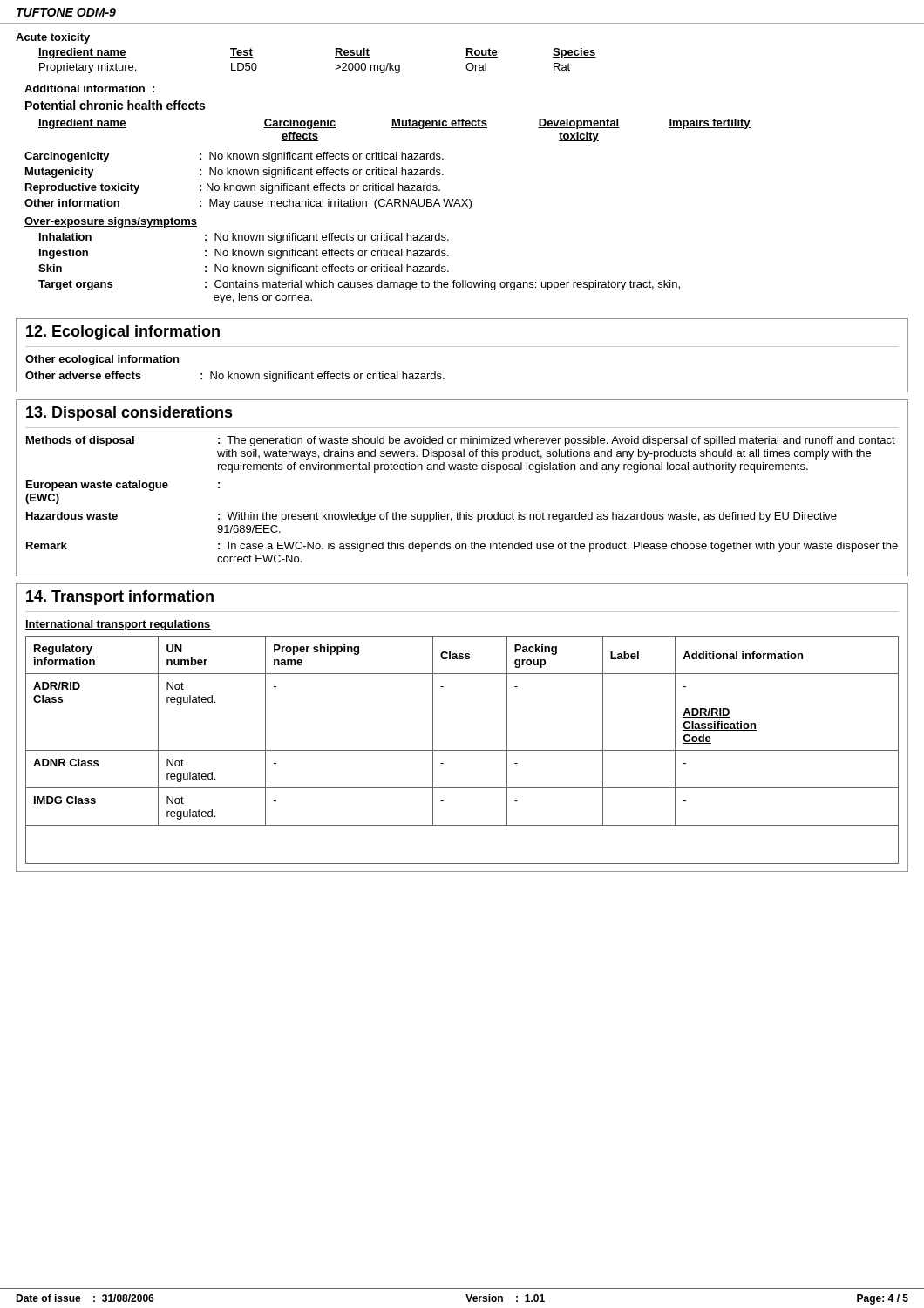Point to the block beginning "Other adverse effects : No"
Image resolution: width=924 pixels, height=1308 pixels.
[x=235, y=375]
